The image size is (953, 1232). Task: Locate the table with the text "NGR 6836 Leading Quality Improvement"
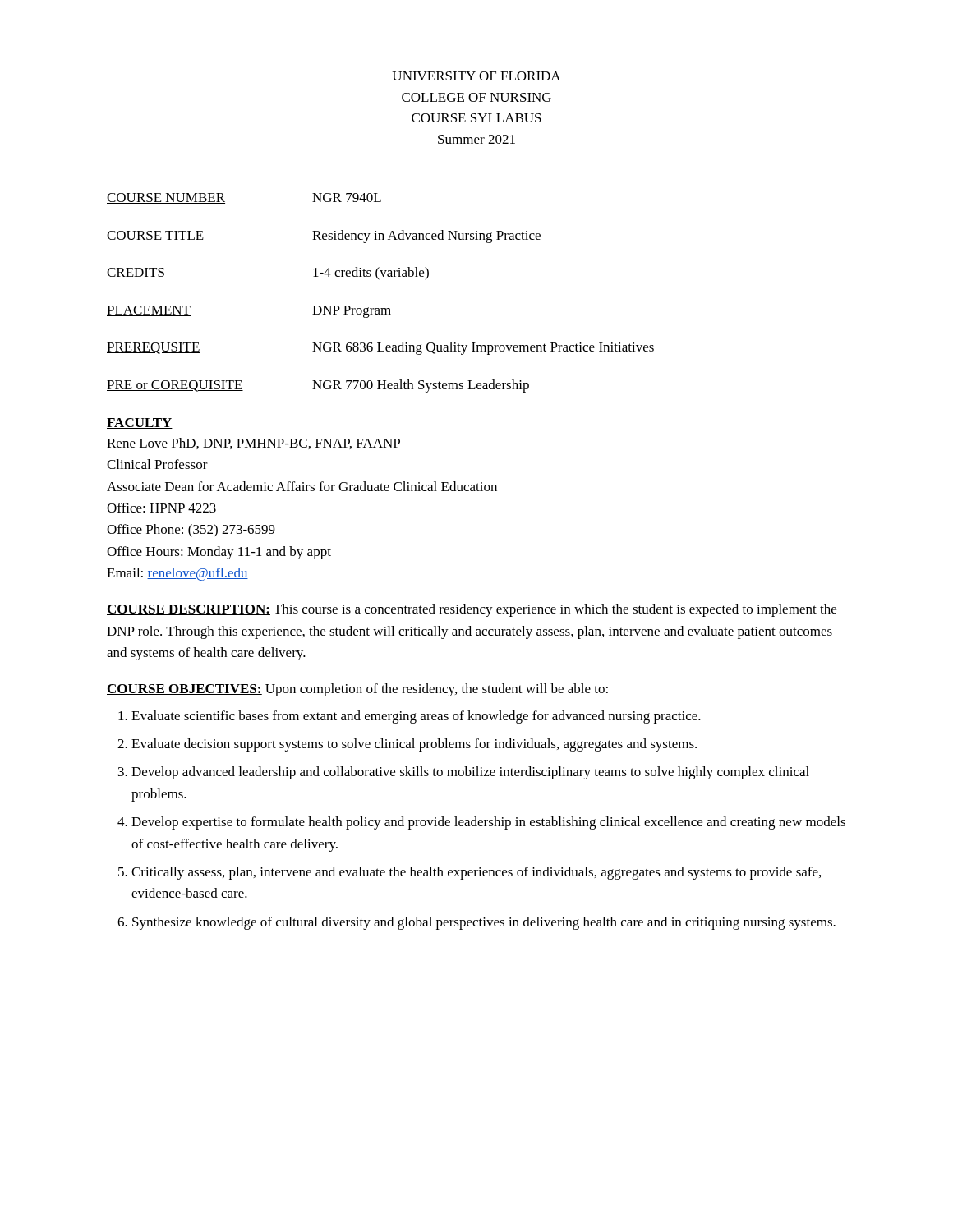click(x=476, y=291)
